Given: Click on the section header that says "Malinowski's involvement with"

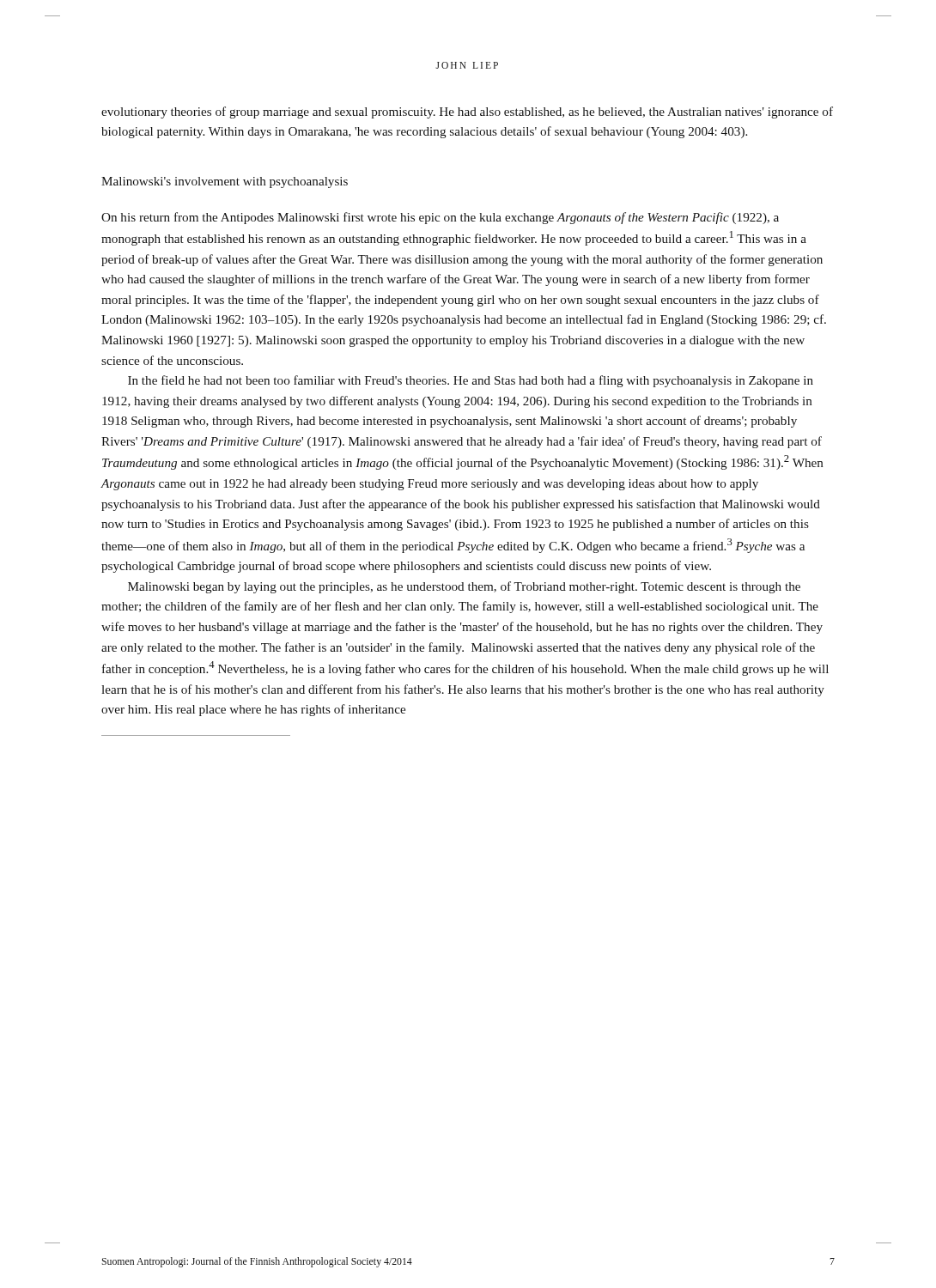Looking at the screenshot, I should pos(225,181).
